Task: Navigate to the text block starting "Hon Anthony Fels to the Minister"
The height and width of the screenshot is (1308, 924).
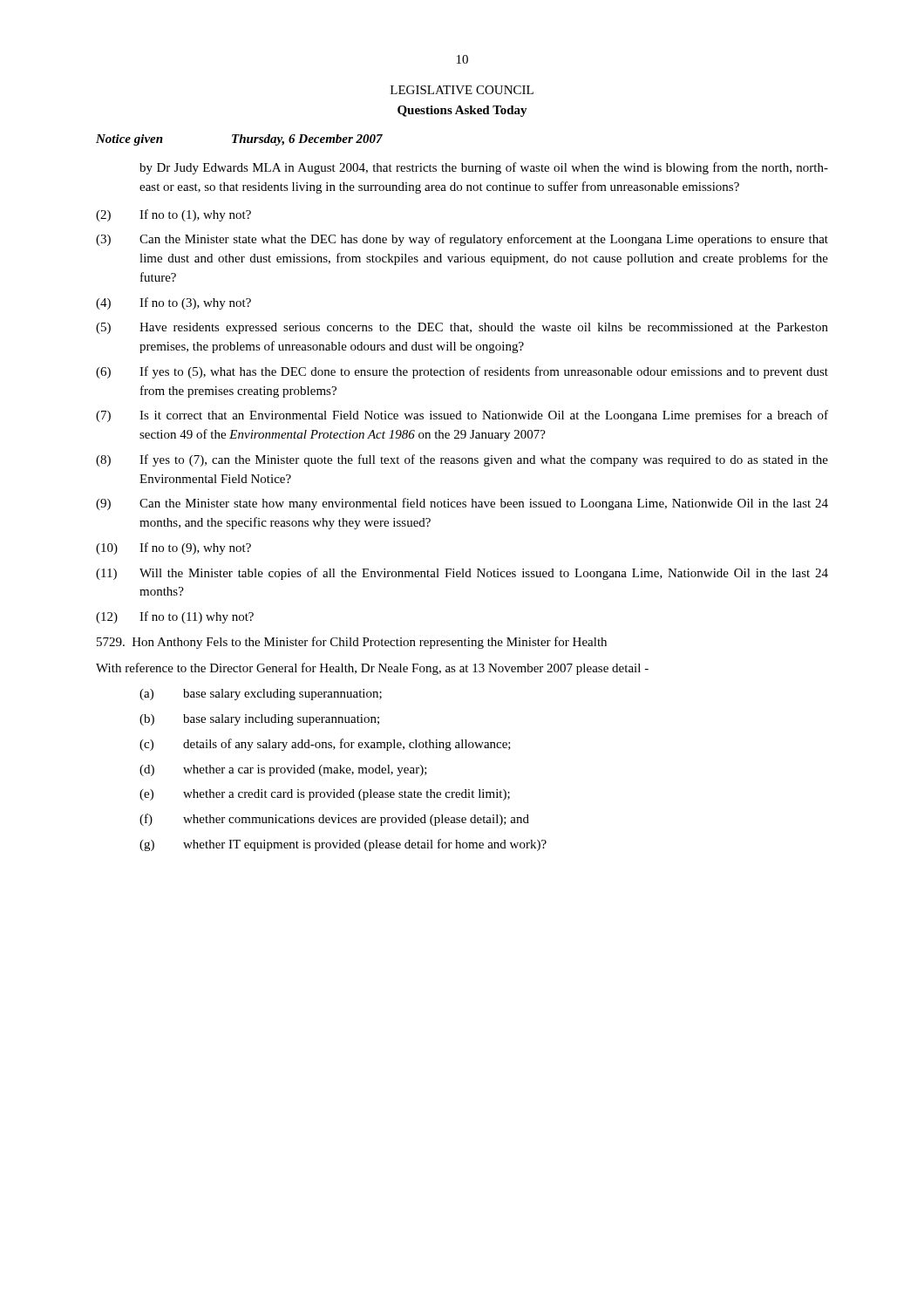Action: tap(352, 642)
